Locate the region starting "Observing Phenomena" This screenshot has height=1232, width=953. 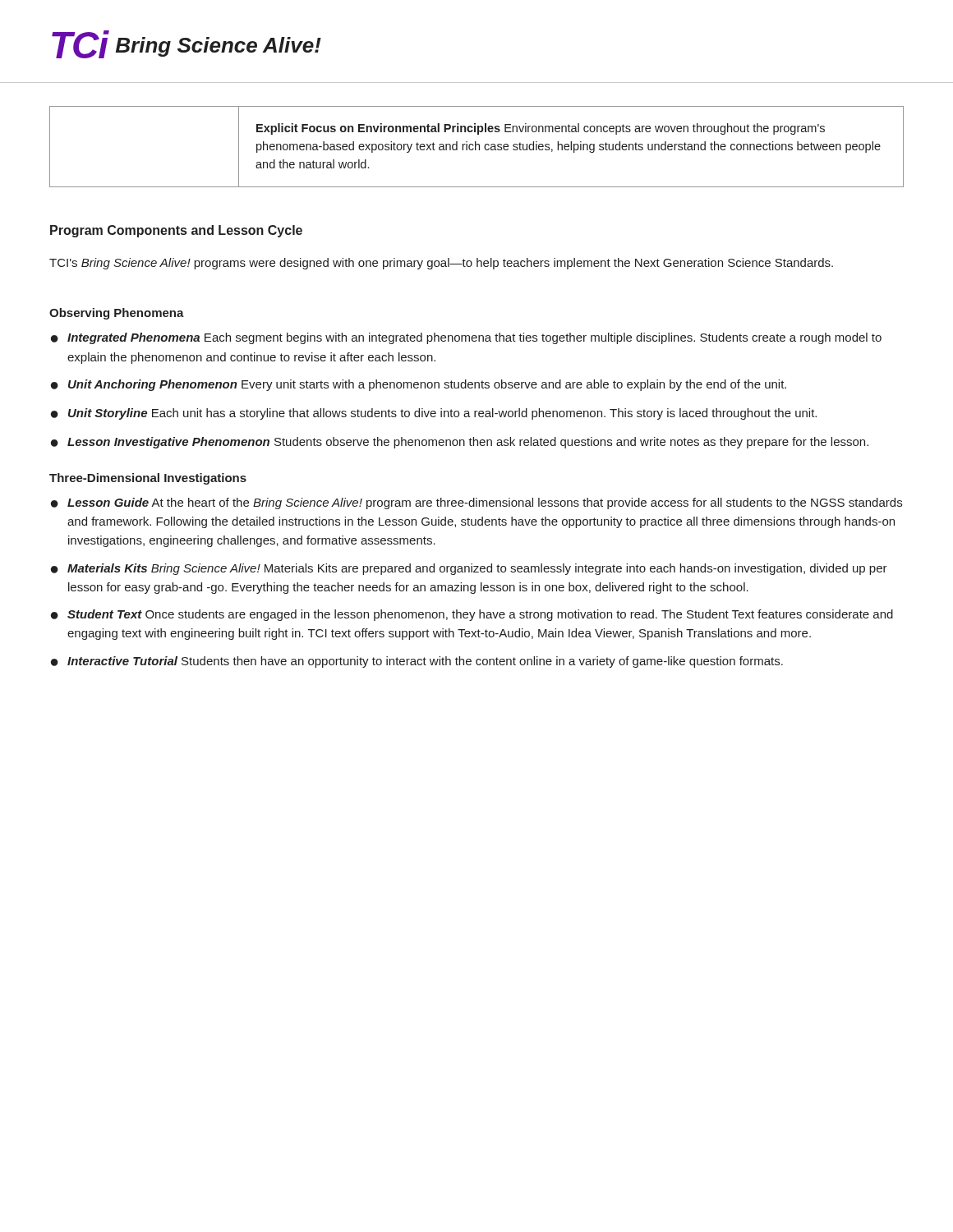tap(116, 313)
